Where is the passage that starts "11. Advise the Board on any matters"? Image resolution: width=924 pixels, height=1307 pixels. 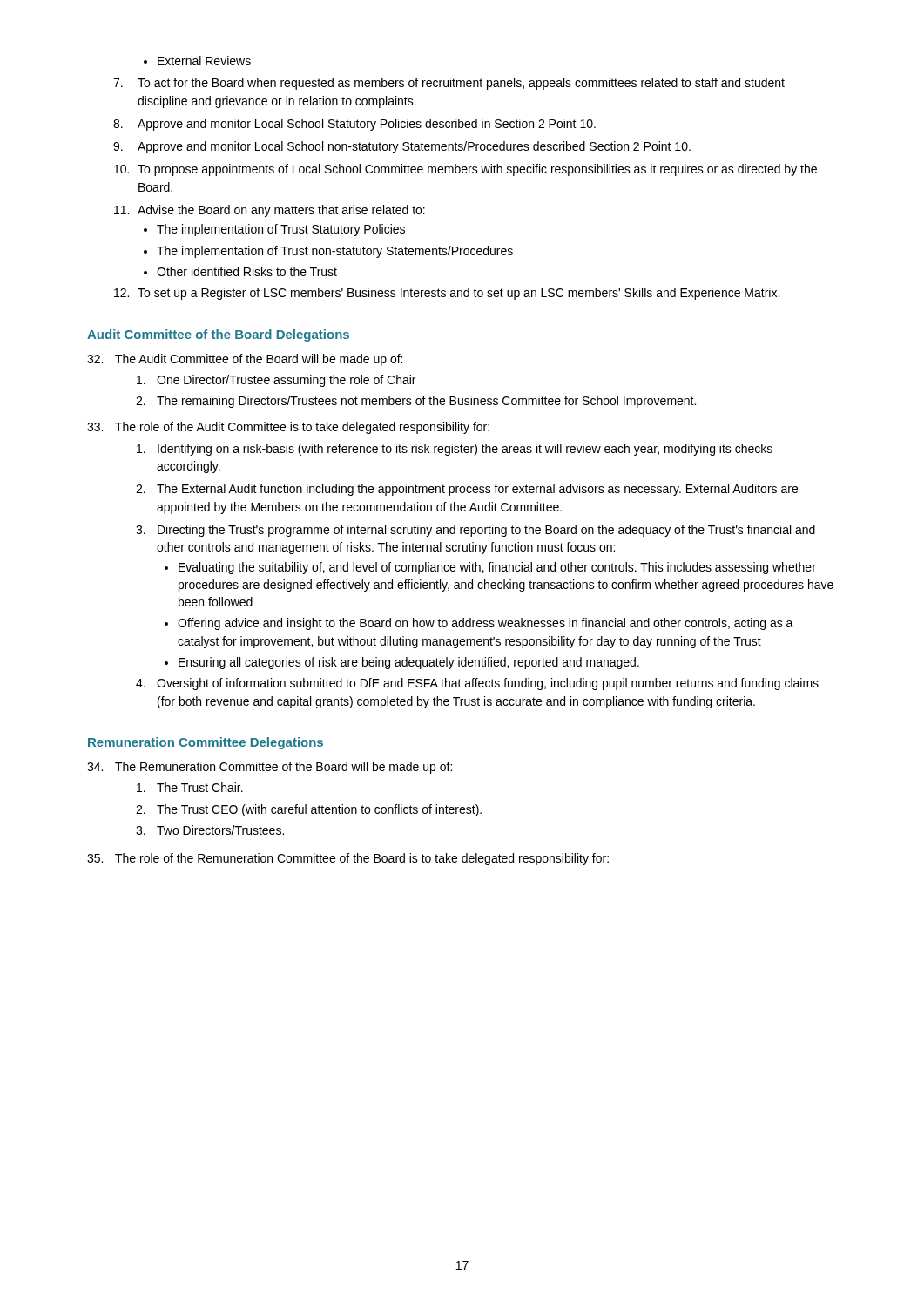tap(269, 210)
